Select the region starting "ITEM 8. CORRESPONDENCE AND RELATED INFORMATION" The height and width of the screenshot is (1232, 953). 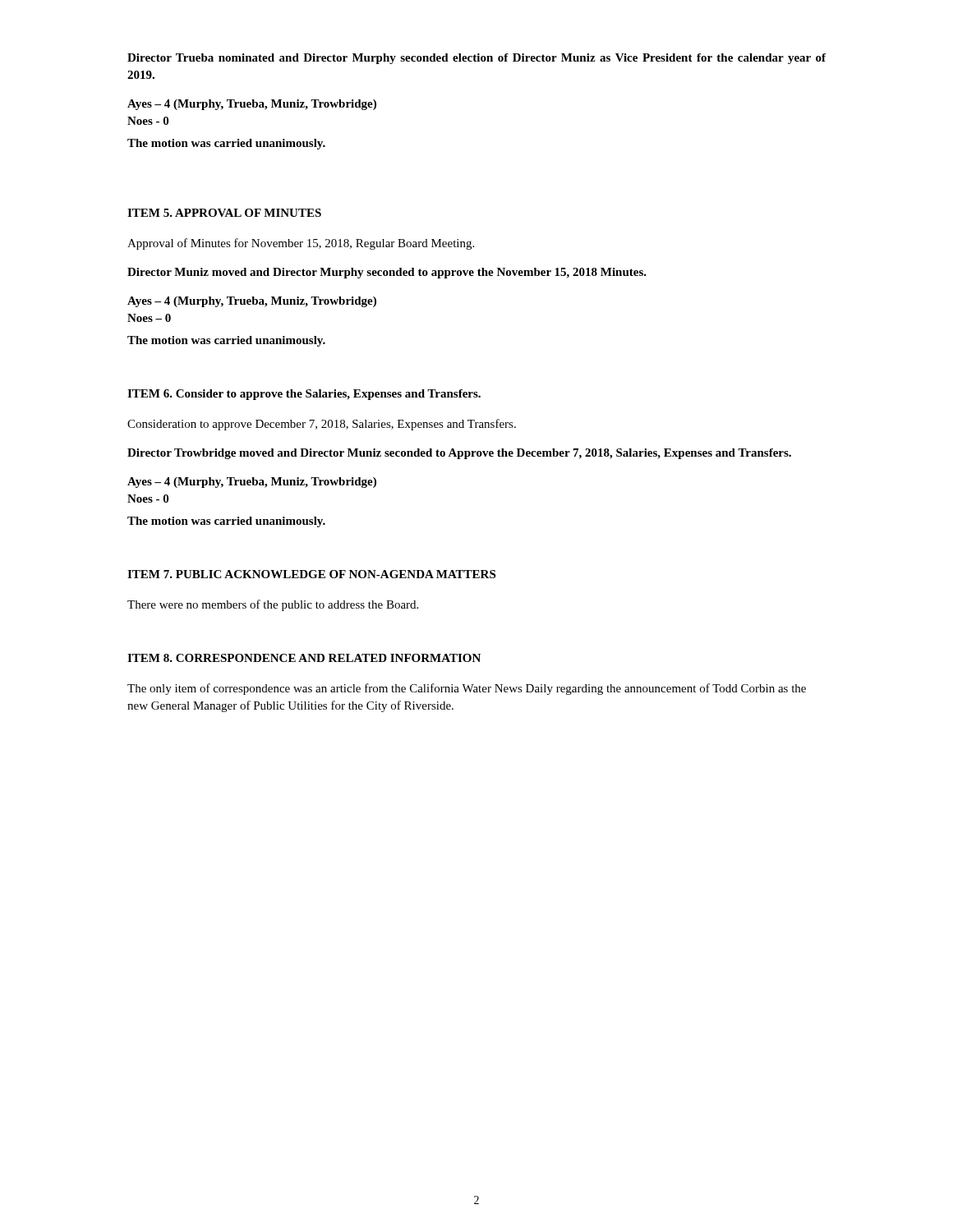point(304,658)
